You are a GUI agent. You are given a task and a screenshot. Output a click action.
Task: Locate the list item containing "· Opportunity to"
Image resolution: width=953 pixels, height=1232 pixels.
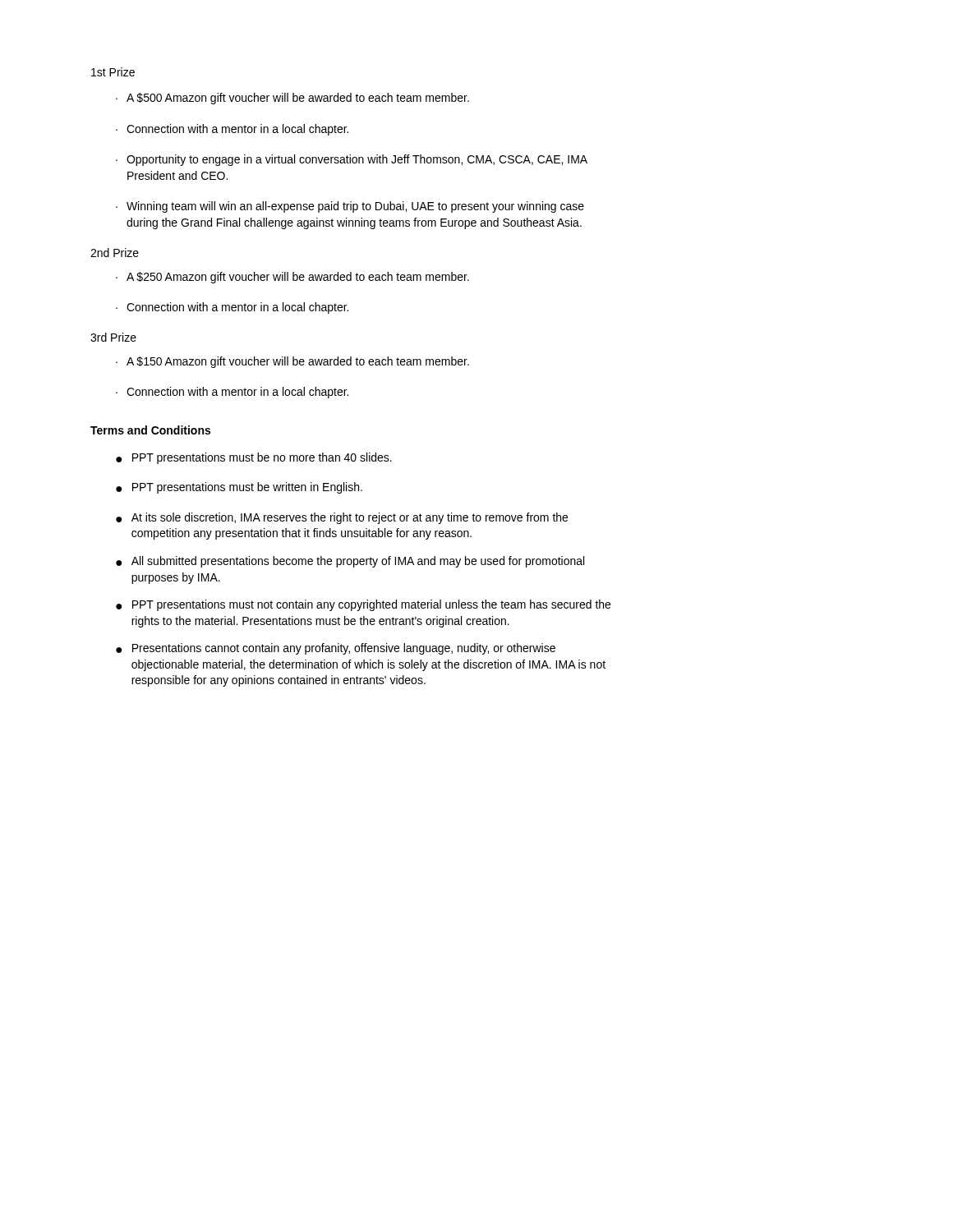click(351, 168)
